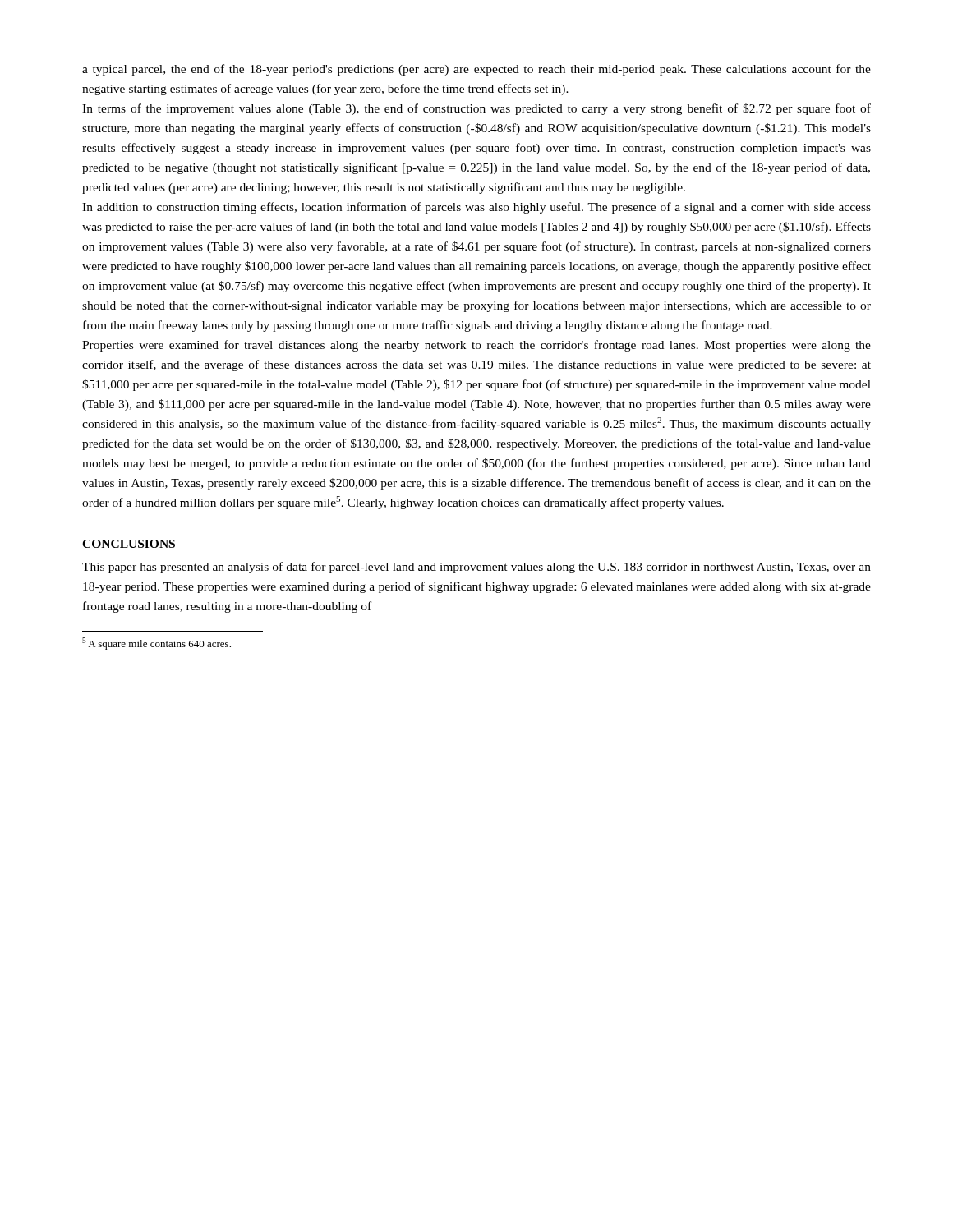953x1232 pixels.
Task: Navigate to the text block starting "This paper has presented an"
Action: pos(476,587)
